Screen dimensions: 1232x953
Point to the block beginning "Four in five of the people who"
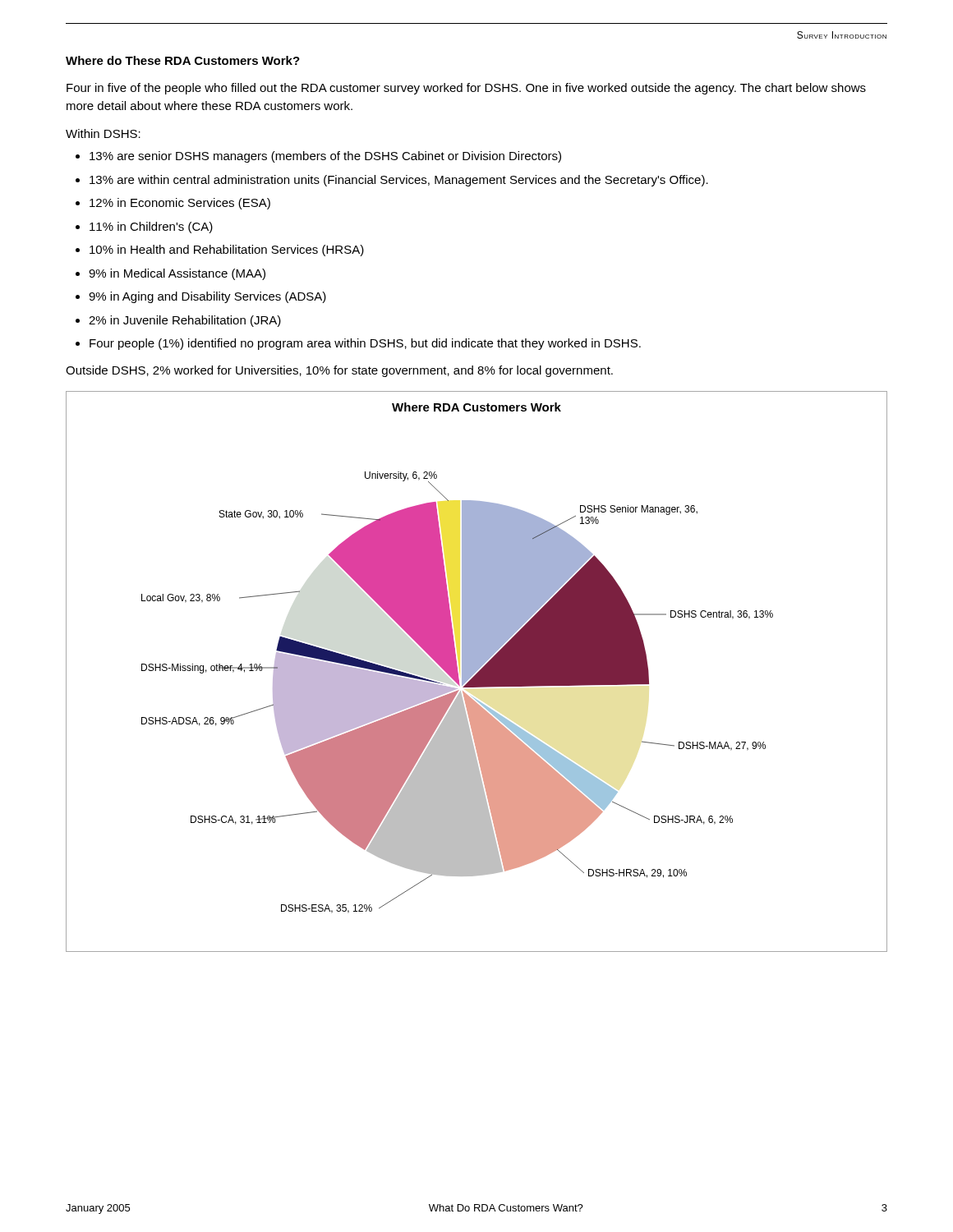point(466,96)
